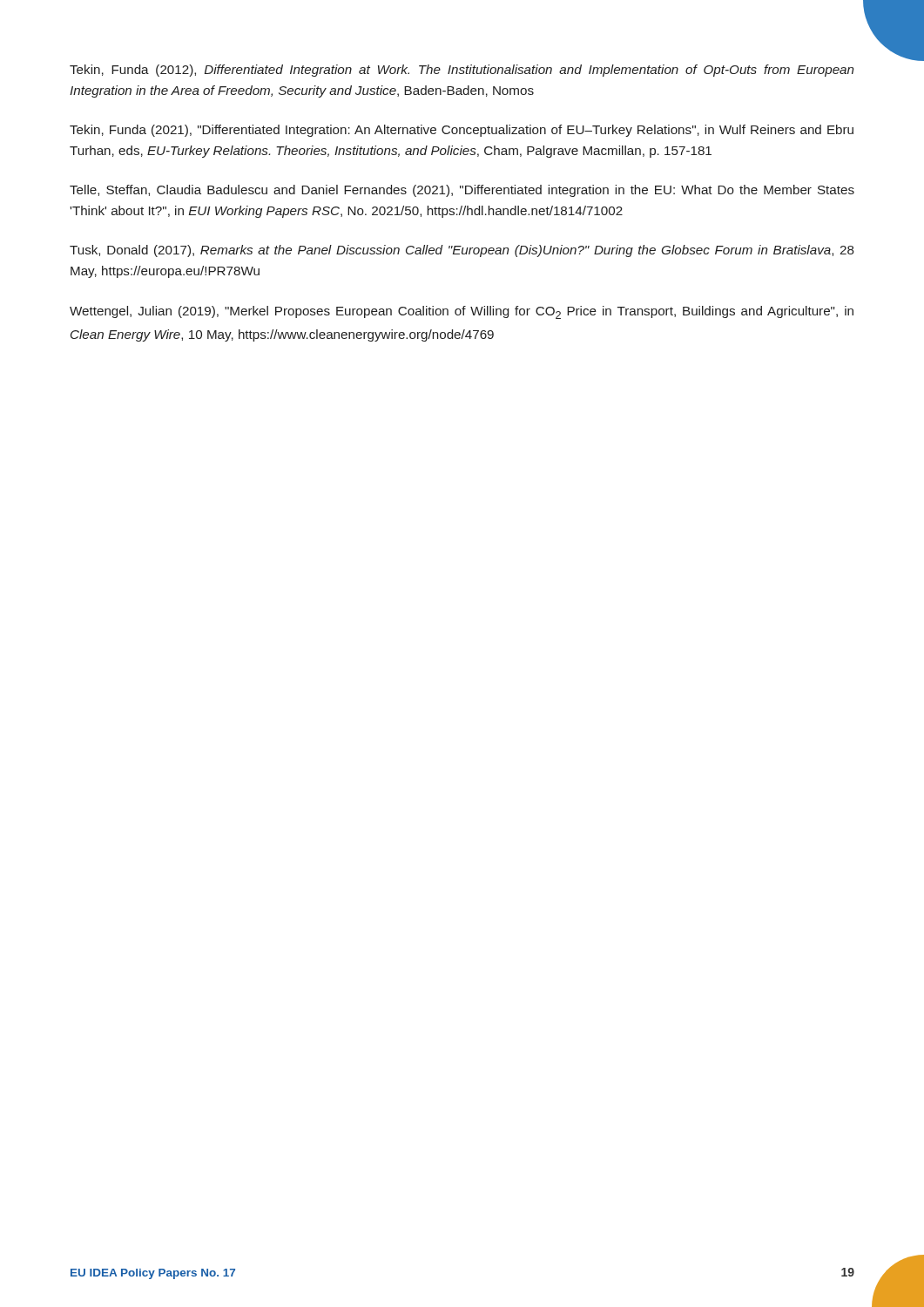The image size is (924, 1307).
Task: Locate the block of text that opens with "Tekin, Funda (2021), "Differentiated Integration: An Alternative"
Action: point(462,140)
